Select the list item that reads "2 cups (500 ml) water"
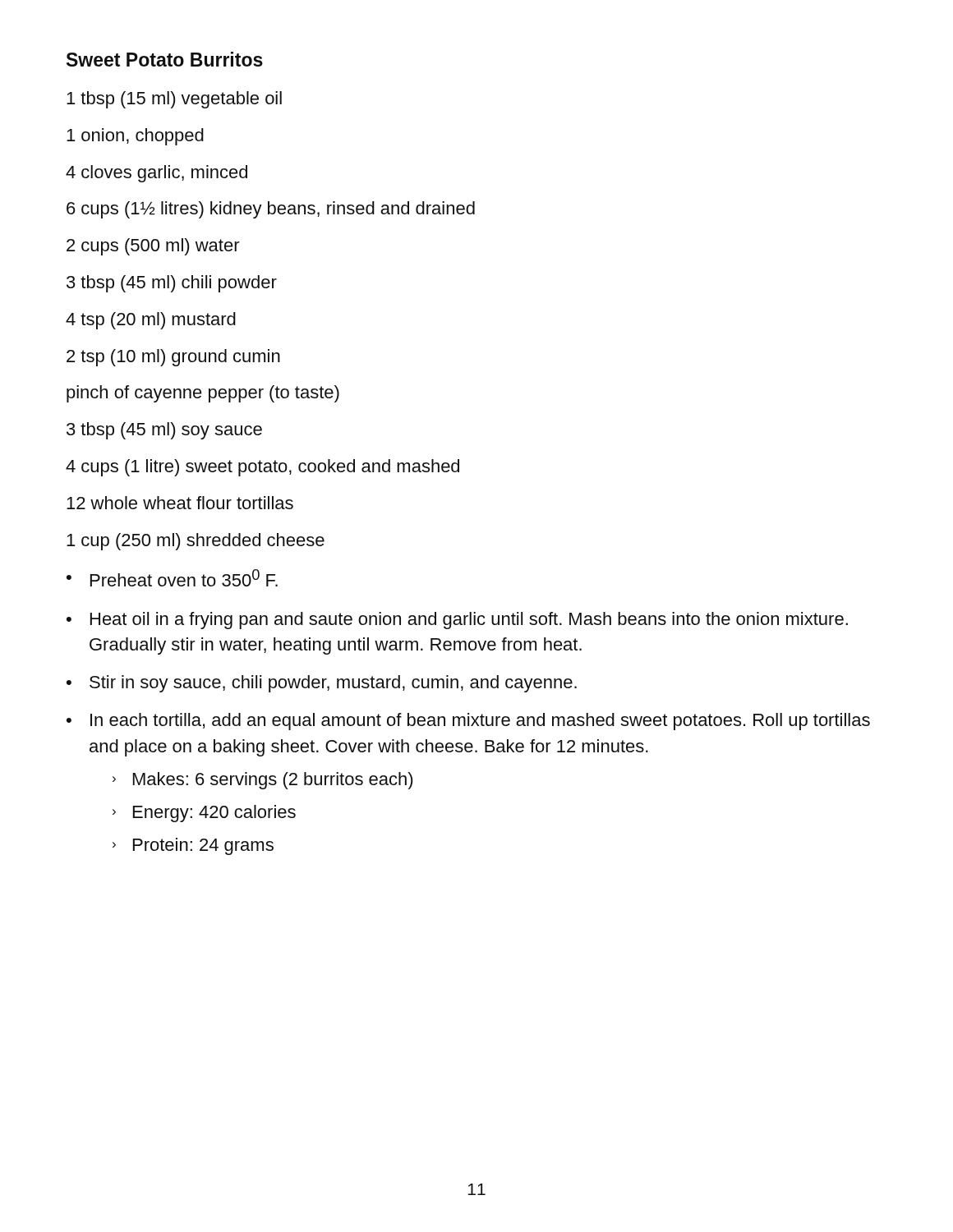Screen dimensions: 1232x953 153,245
